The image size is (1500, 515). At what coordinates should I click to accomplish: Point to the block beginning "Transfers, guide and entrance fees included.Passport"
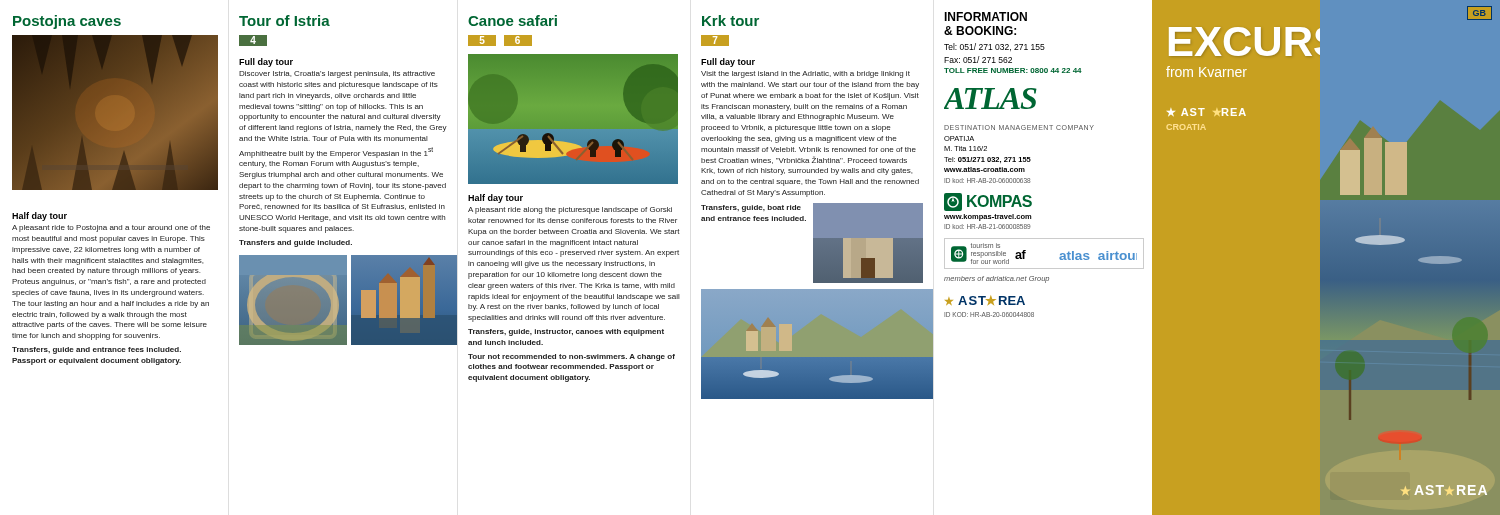(x=97, y=355)
